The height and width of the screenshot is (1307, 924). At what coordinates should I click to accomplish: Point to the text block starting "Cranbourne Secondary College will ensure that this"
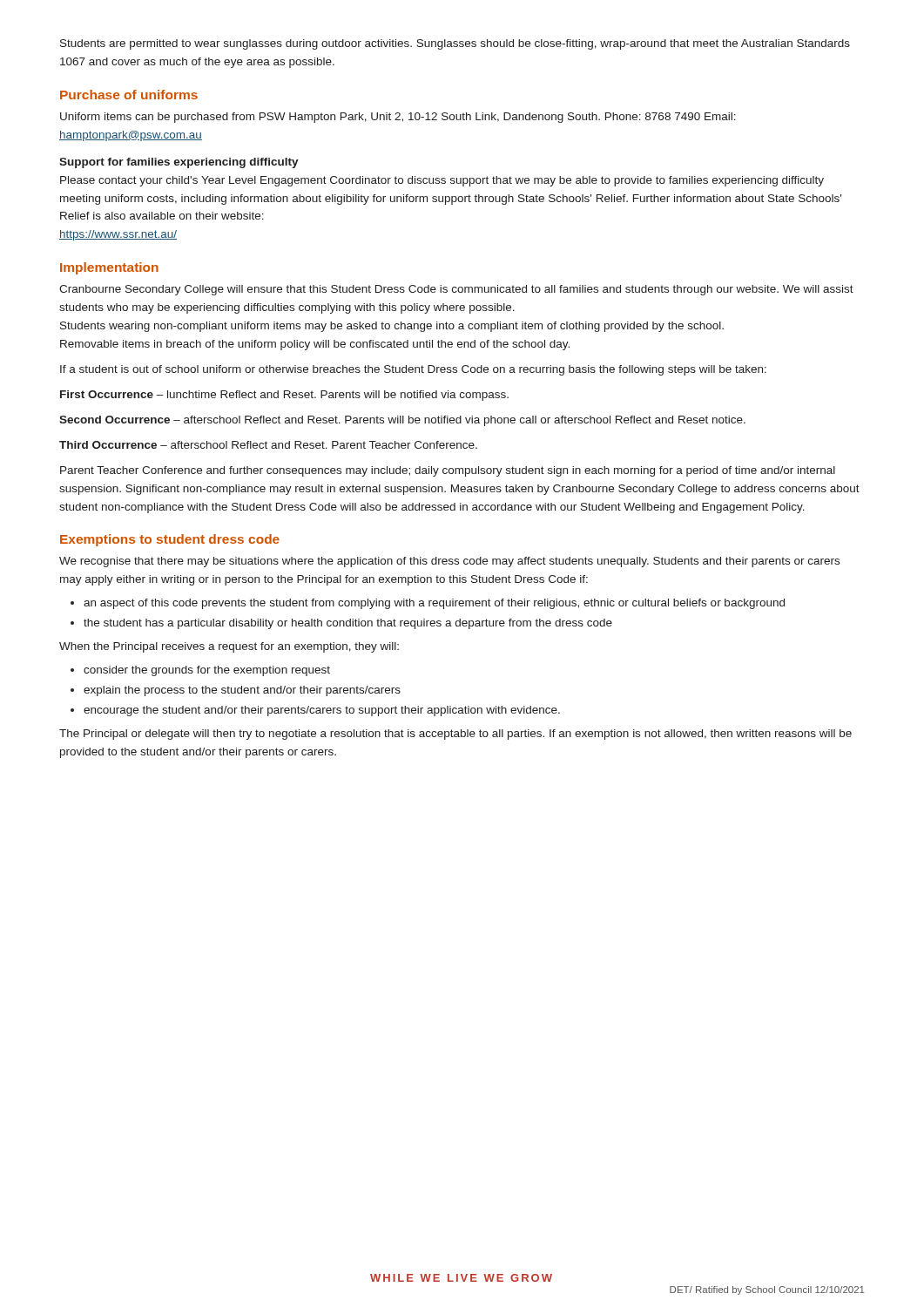pos(456,316)
